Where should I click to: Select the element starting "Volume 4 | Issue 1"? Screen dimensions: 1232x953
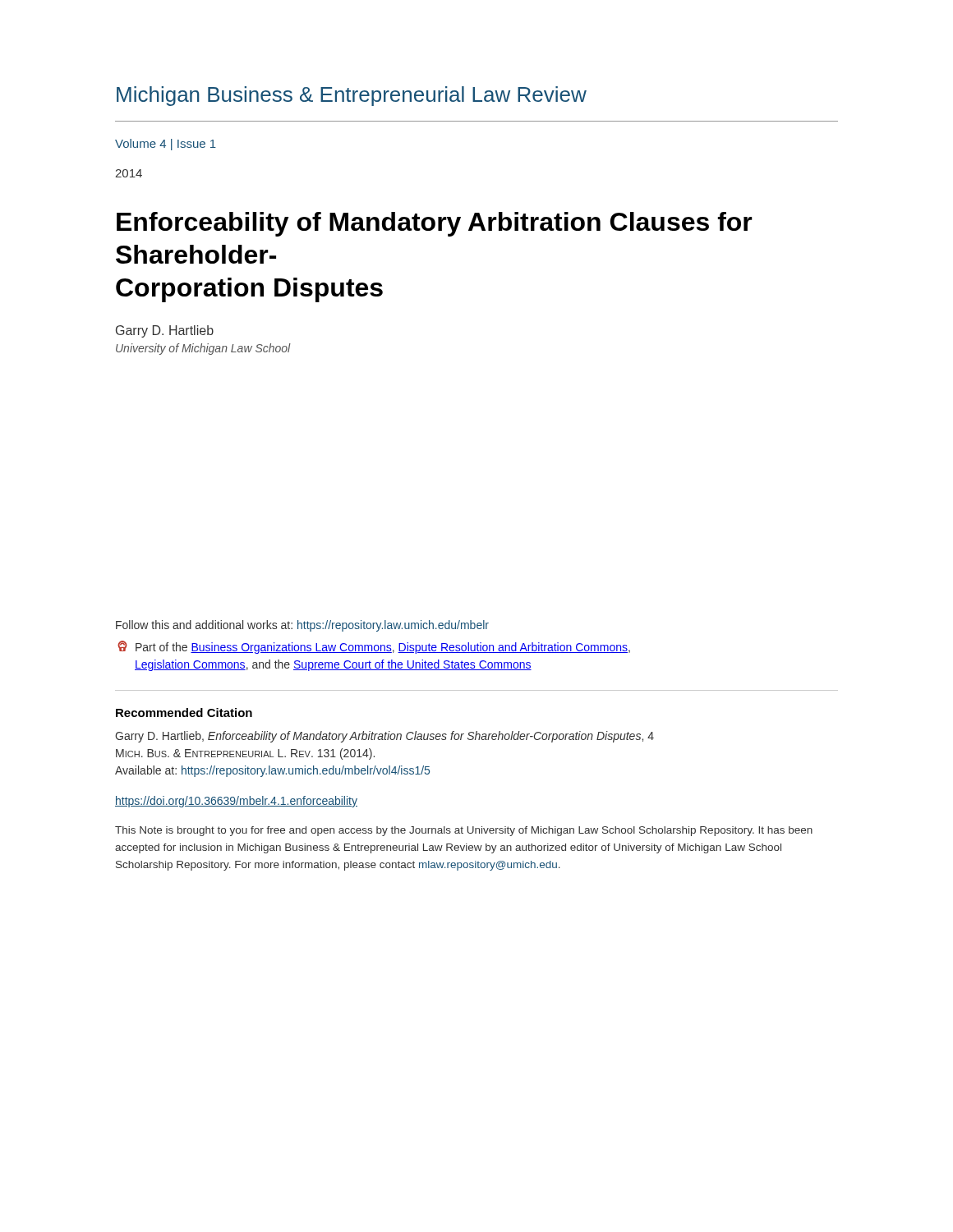tap(166, 143)
